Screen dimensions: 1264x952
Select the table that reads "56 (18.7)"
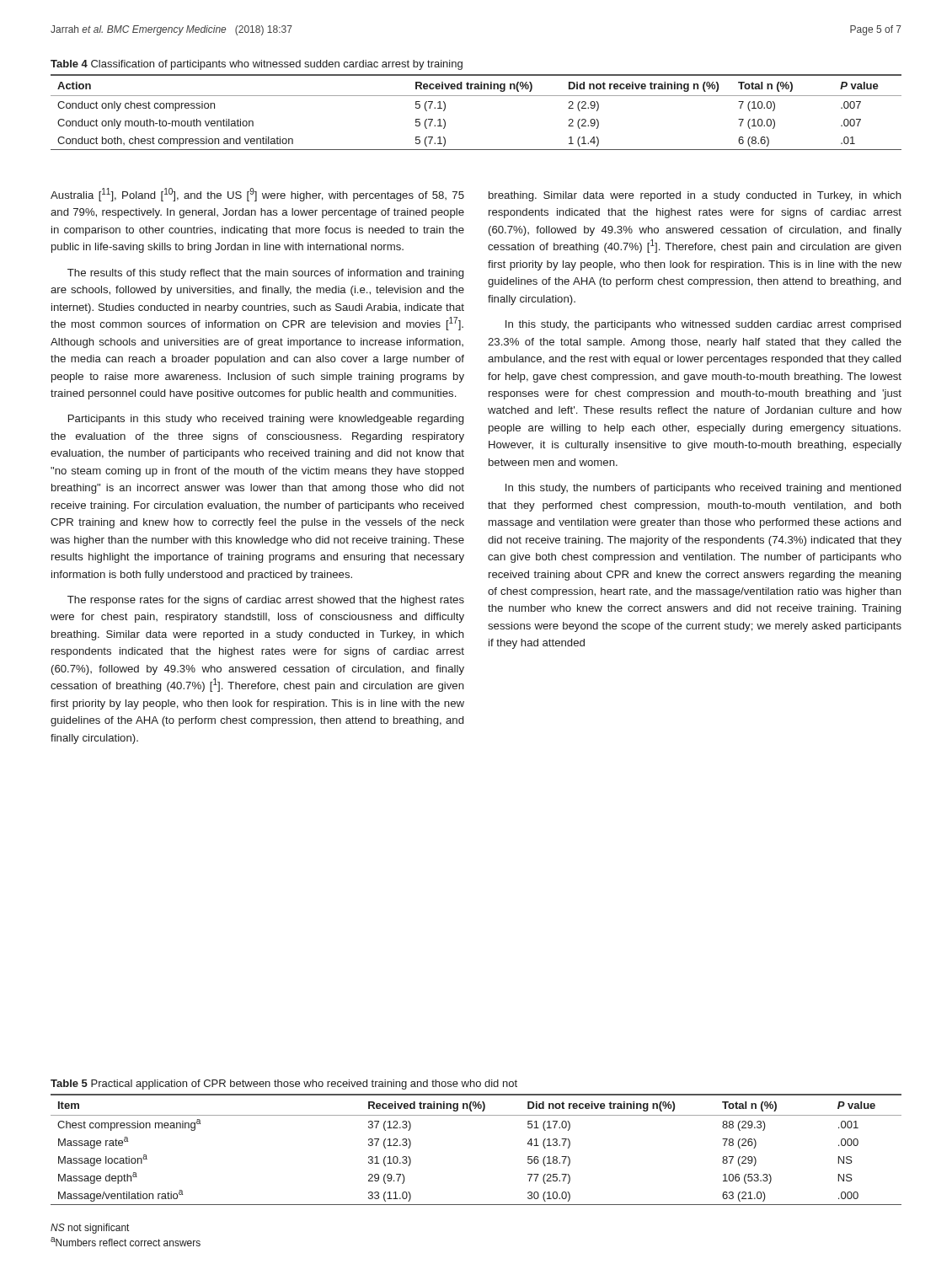click(x=476, y=1149)
